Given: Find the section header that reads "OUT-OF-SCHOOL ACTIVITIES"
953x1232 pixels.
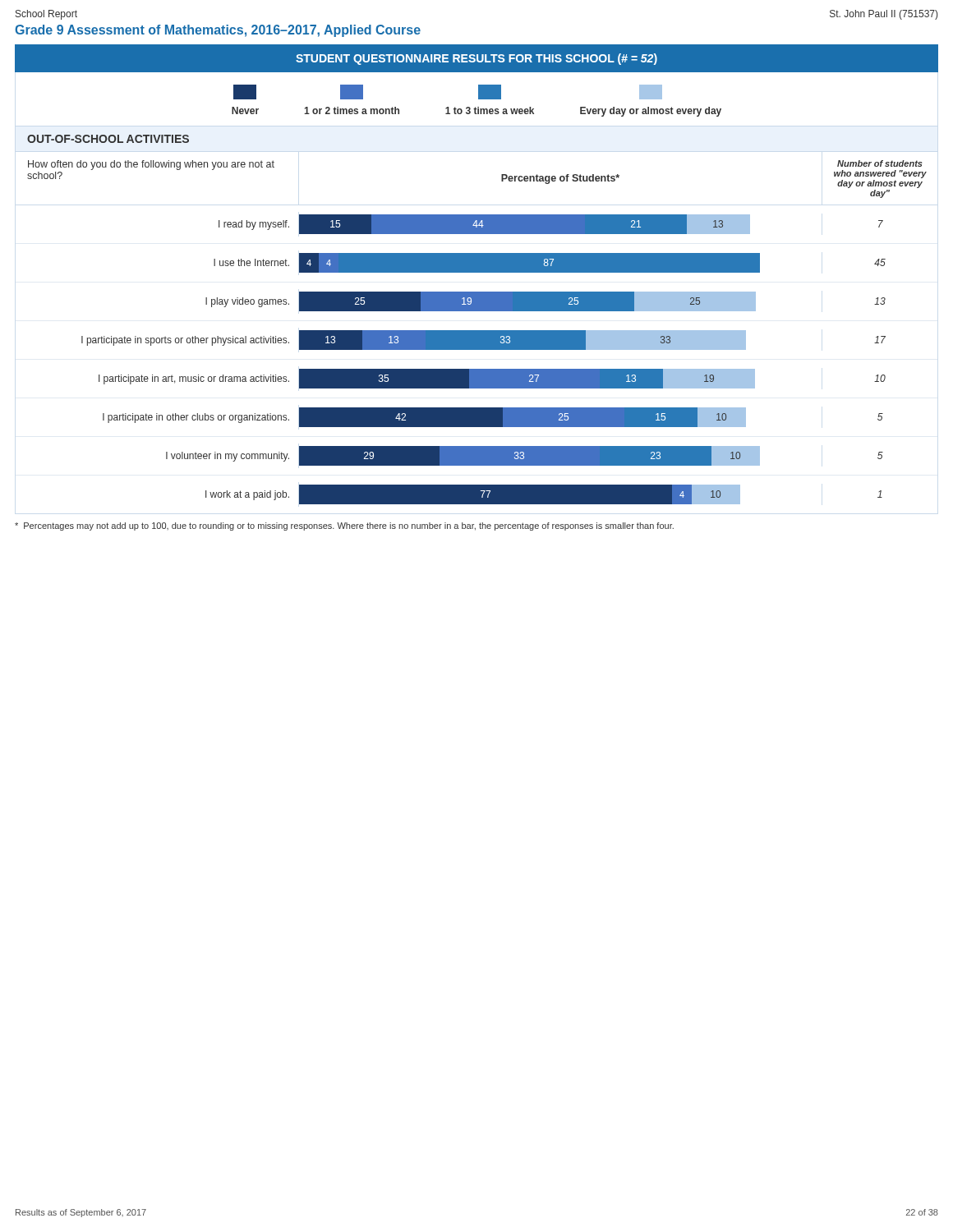Looking at the screenshot, I should coord(108,139).
